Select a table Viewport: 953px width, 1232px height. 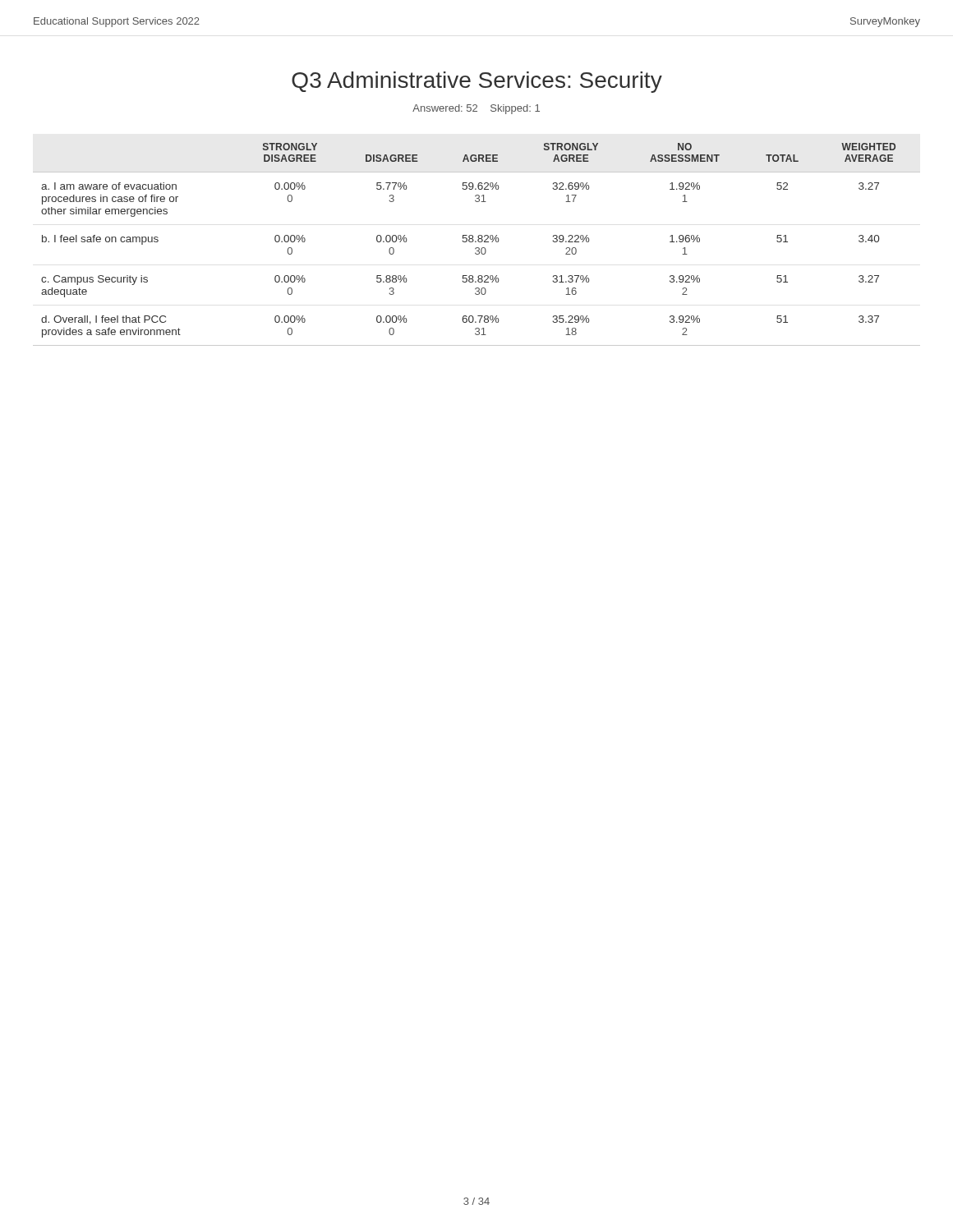tap(476, 240)
